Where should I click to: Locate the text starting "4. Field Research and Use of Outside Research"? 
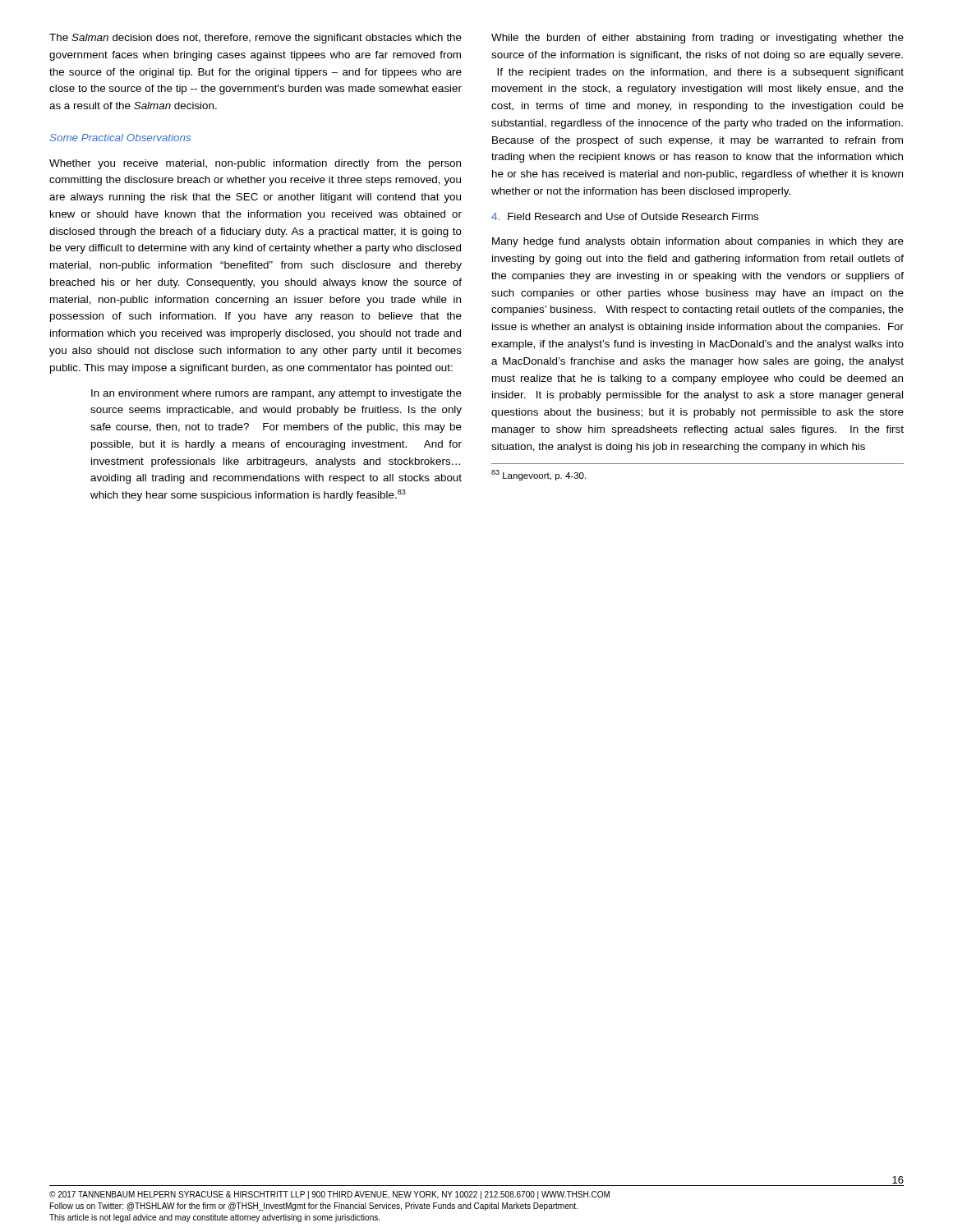coord(698,217)
